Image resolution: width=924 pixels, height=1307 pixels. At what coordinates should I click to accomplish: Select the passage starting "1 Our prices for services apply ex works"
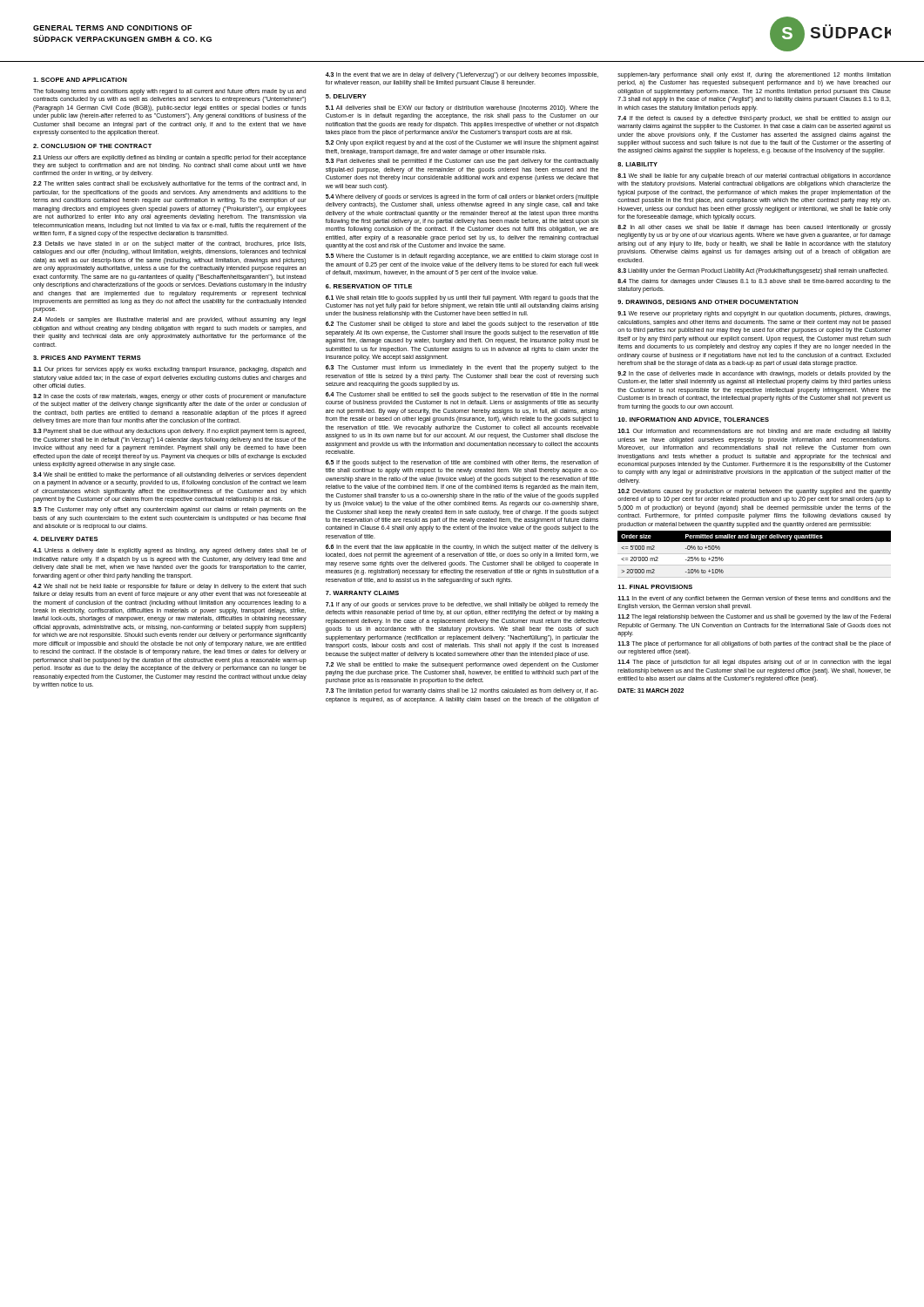170,448
